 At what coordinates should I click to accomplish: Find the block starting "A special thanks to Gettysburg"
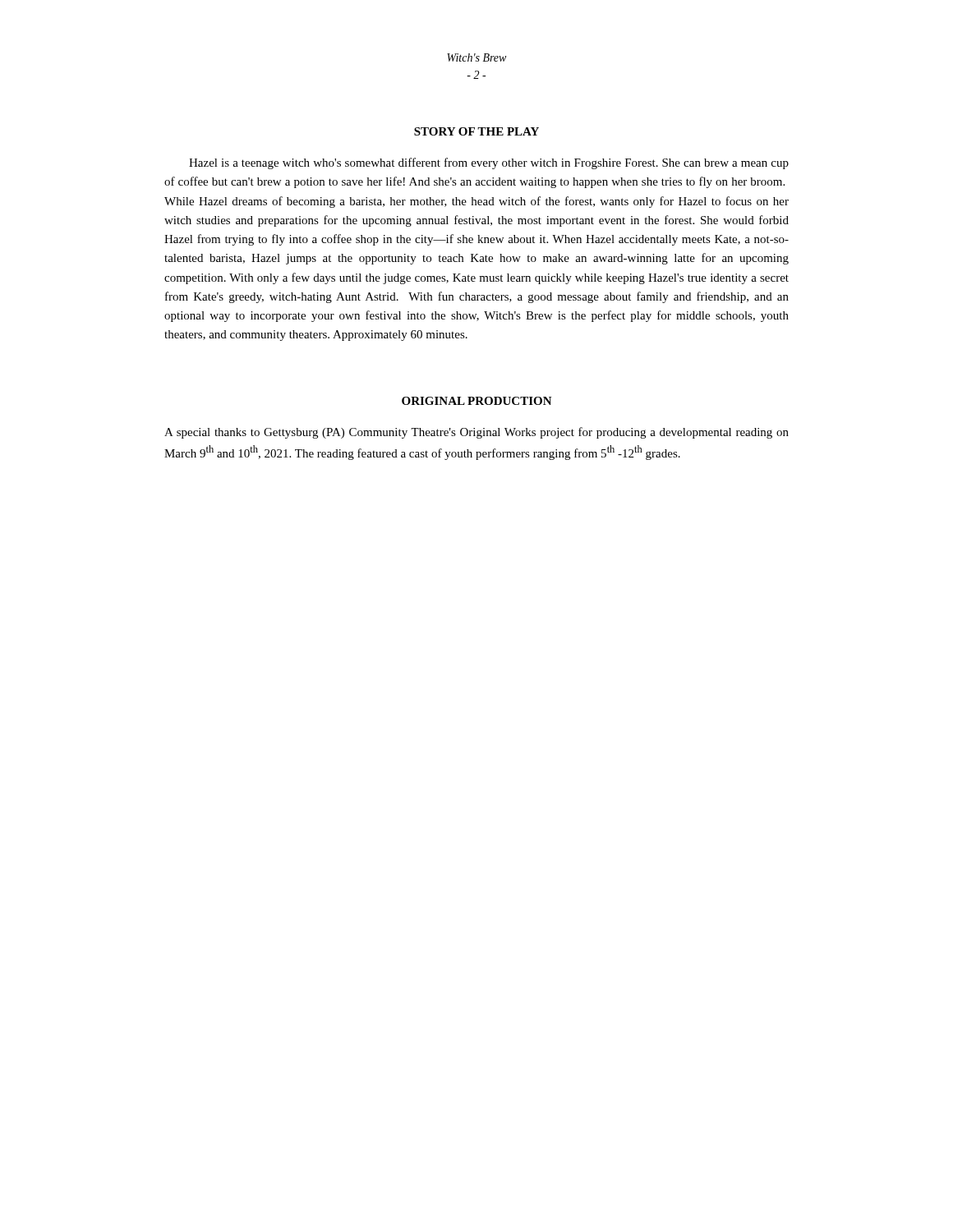coord(476,442)
